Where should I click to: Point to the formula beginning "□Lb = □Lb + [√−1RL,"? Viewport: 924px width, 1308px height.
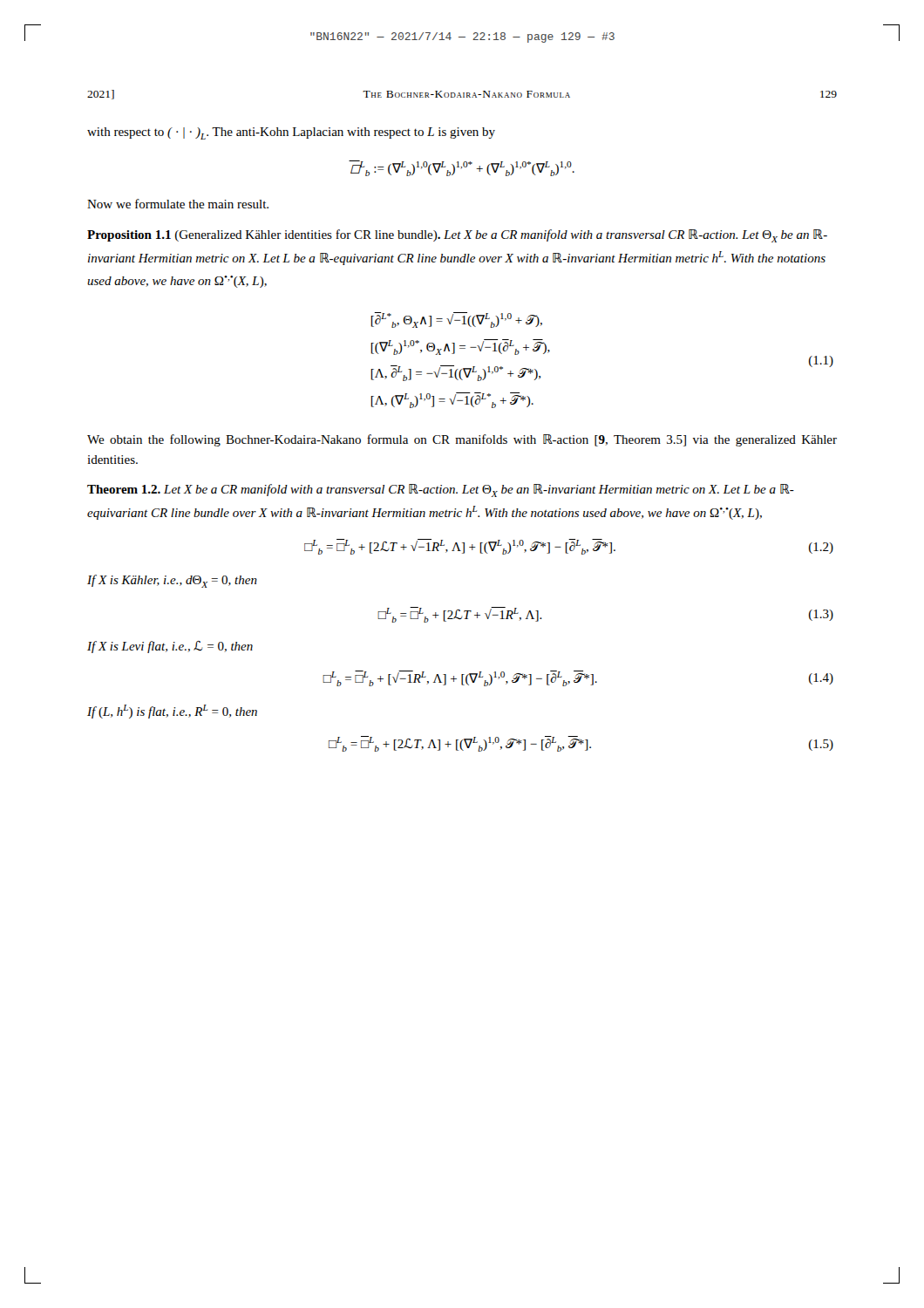point(462,678)
